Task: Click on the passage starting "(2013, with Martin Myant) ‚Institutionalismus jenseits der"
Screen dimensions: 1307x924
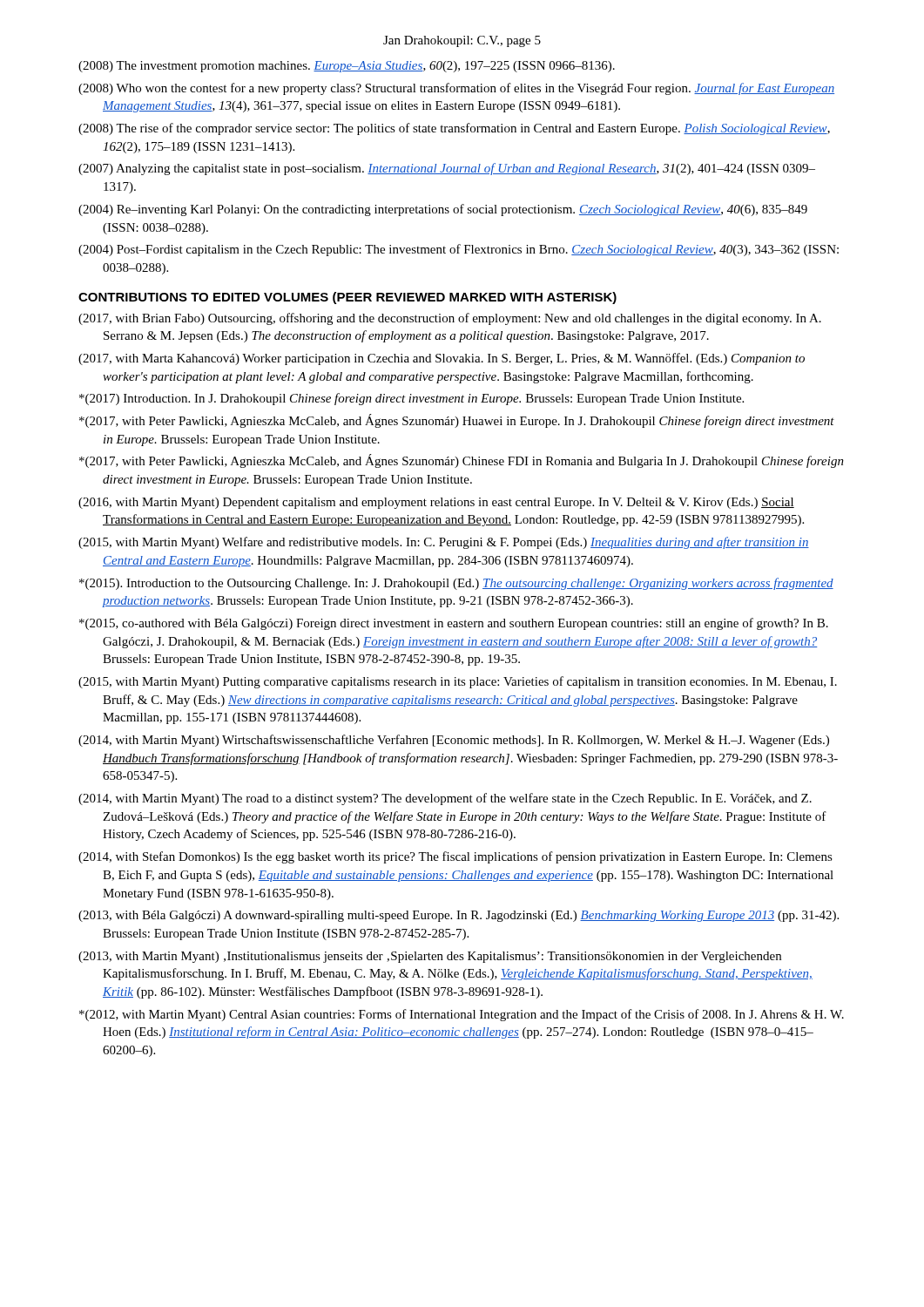Action: [445, 974]
